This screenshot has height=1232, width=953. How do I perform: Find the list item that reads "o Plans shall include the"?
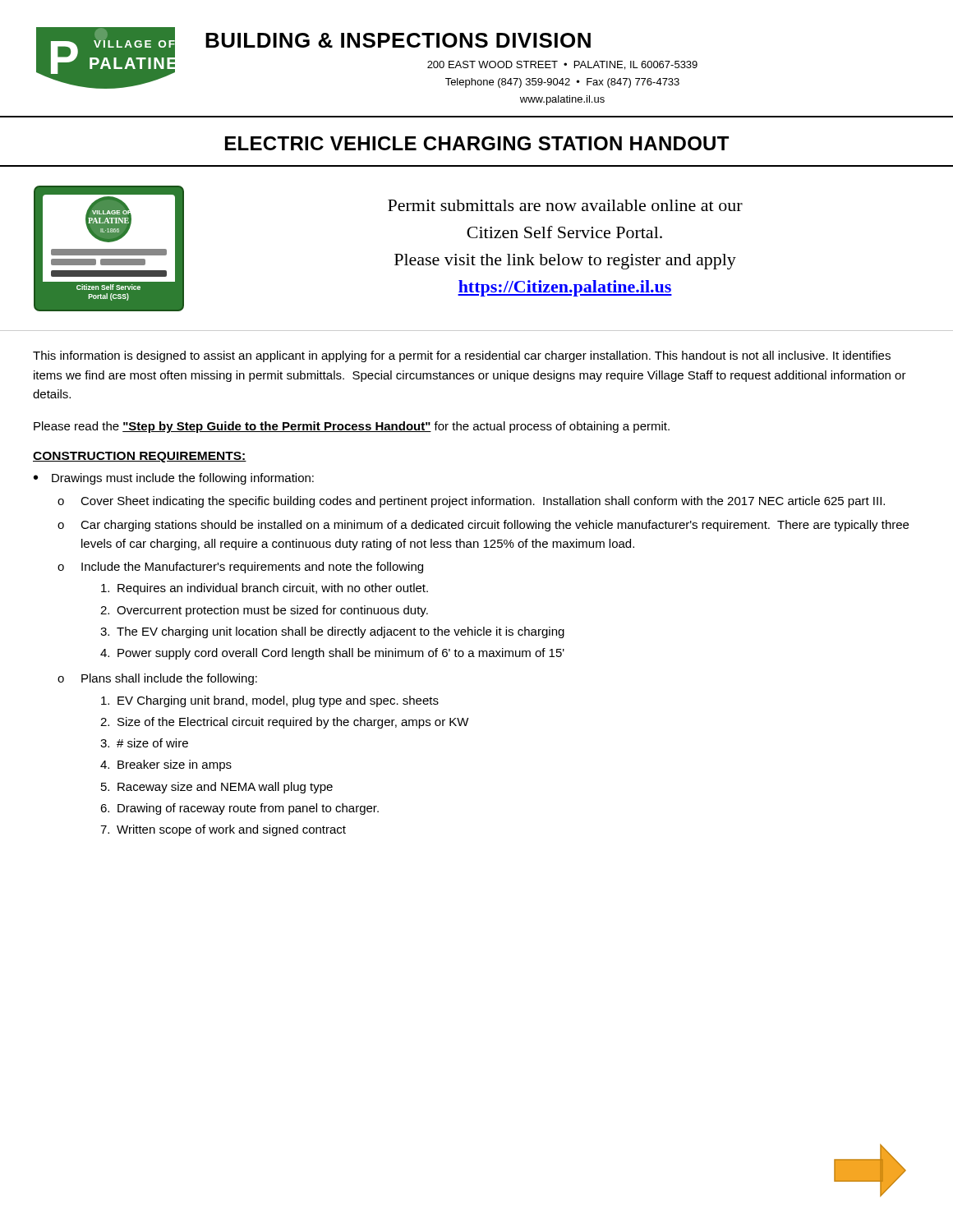[x=157, y=679]
